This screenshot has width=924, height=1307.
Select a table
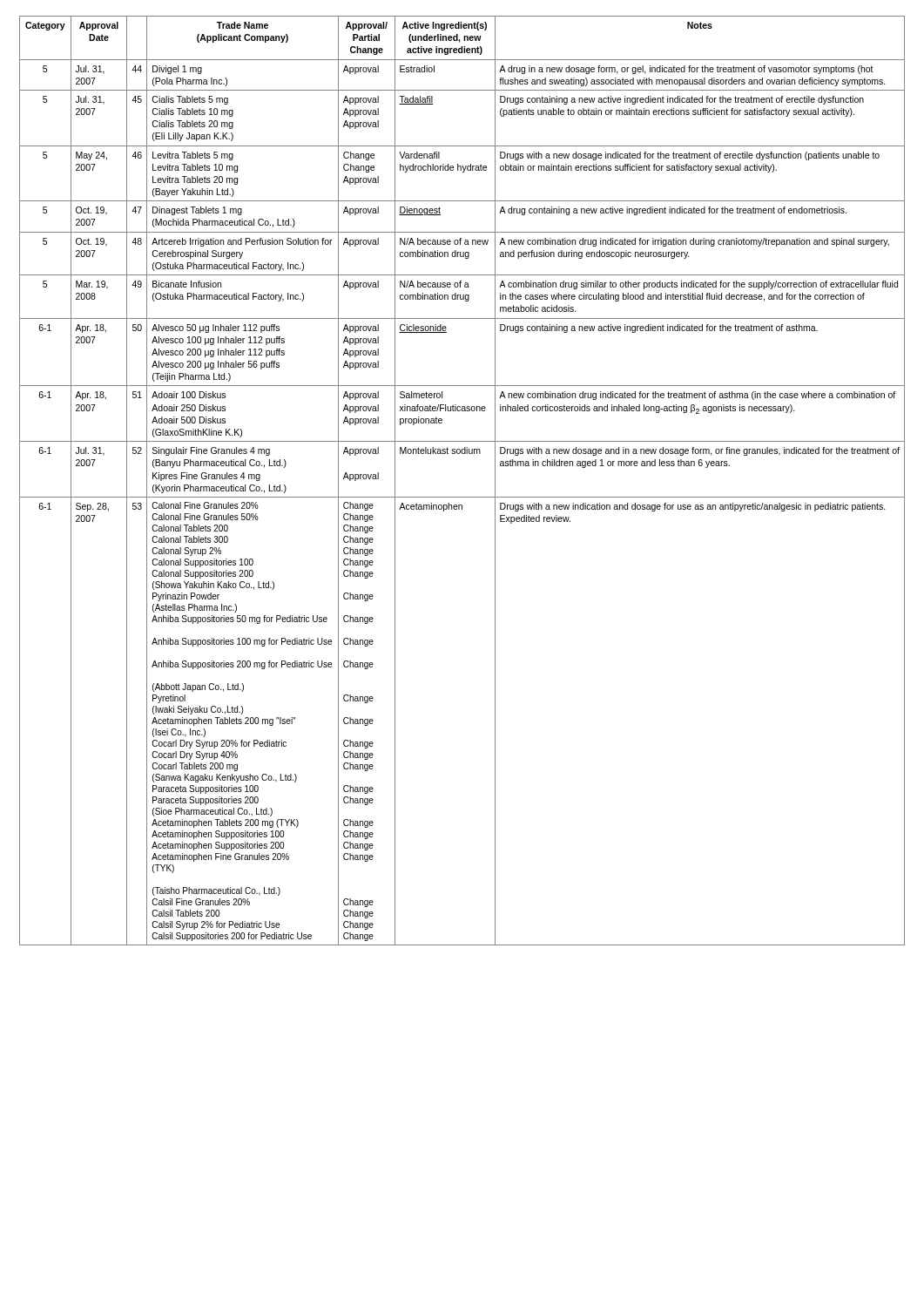click(462, 480)
